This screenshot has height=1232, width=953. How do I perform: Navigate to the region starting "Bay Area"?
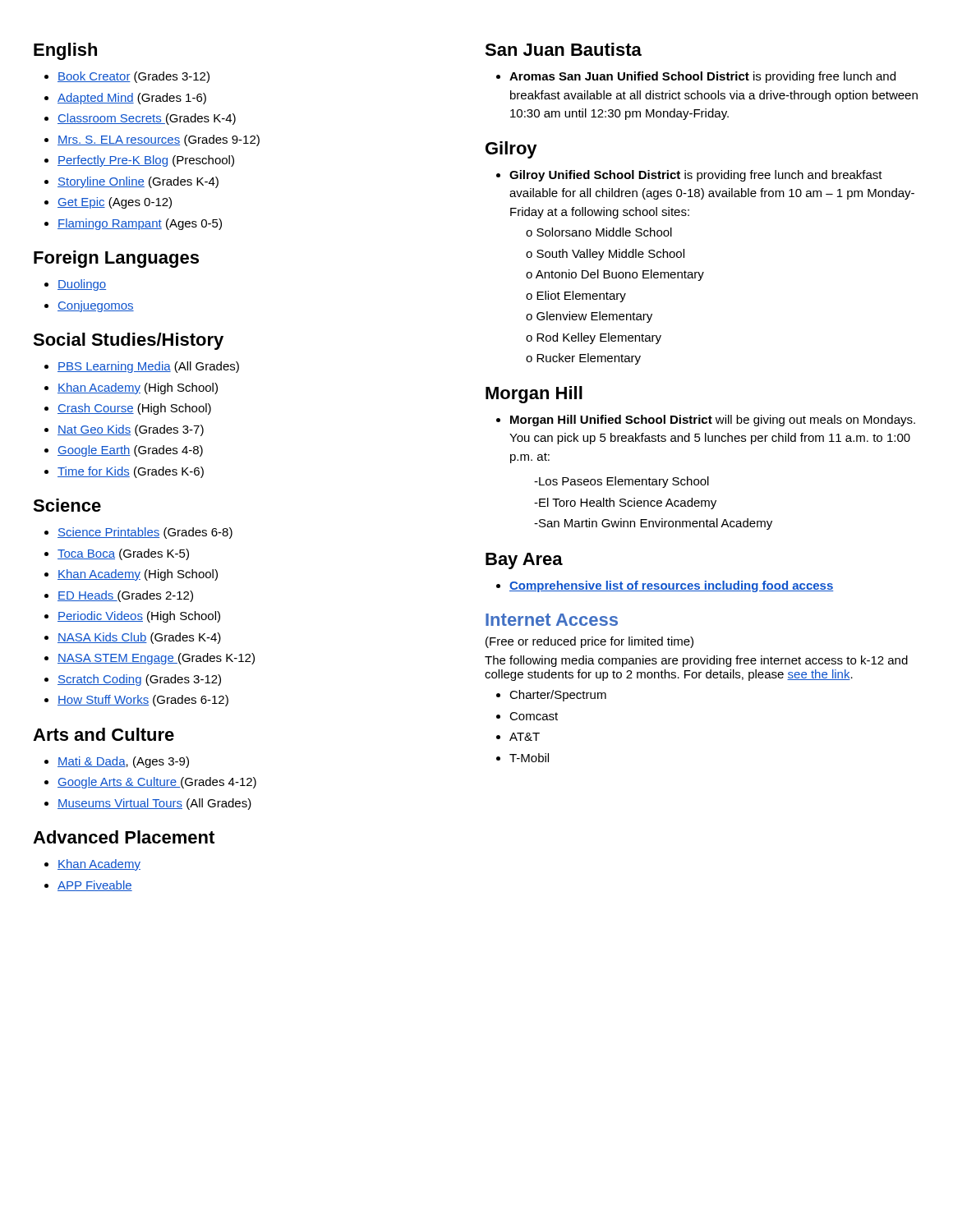[x=524, y=561]
